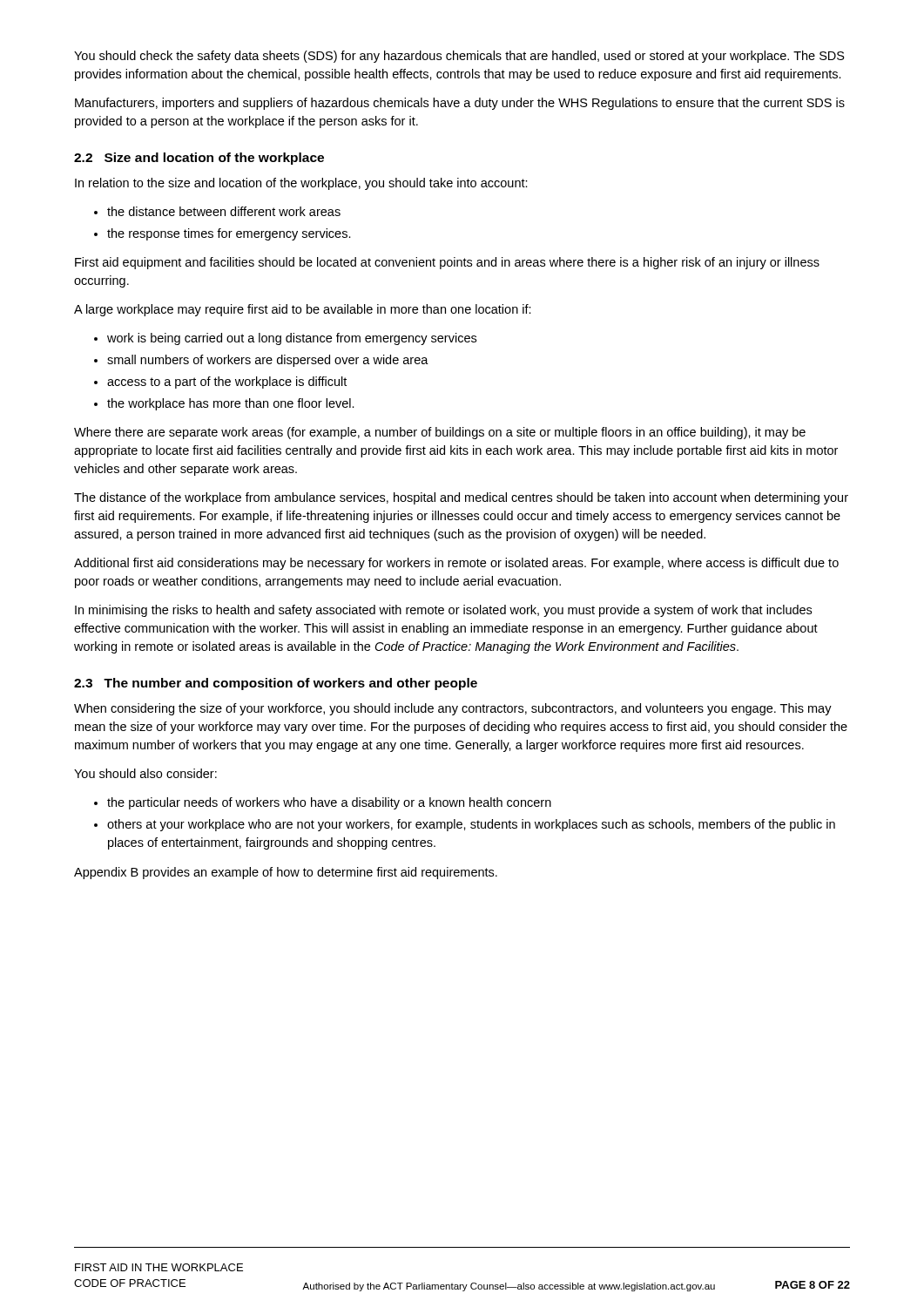Click on the element starting "the particular needs of workers"
Screen dimensions: 1307x924
coord(329,803)
